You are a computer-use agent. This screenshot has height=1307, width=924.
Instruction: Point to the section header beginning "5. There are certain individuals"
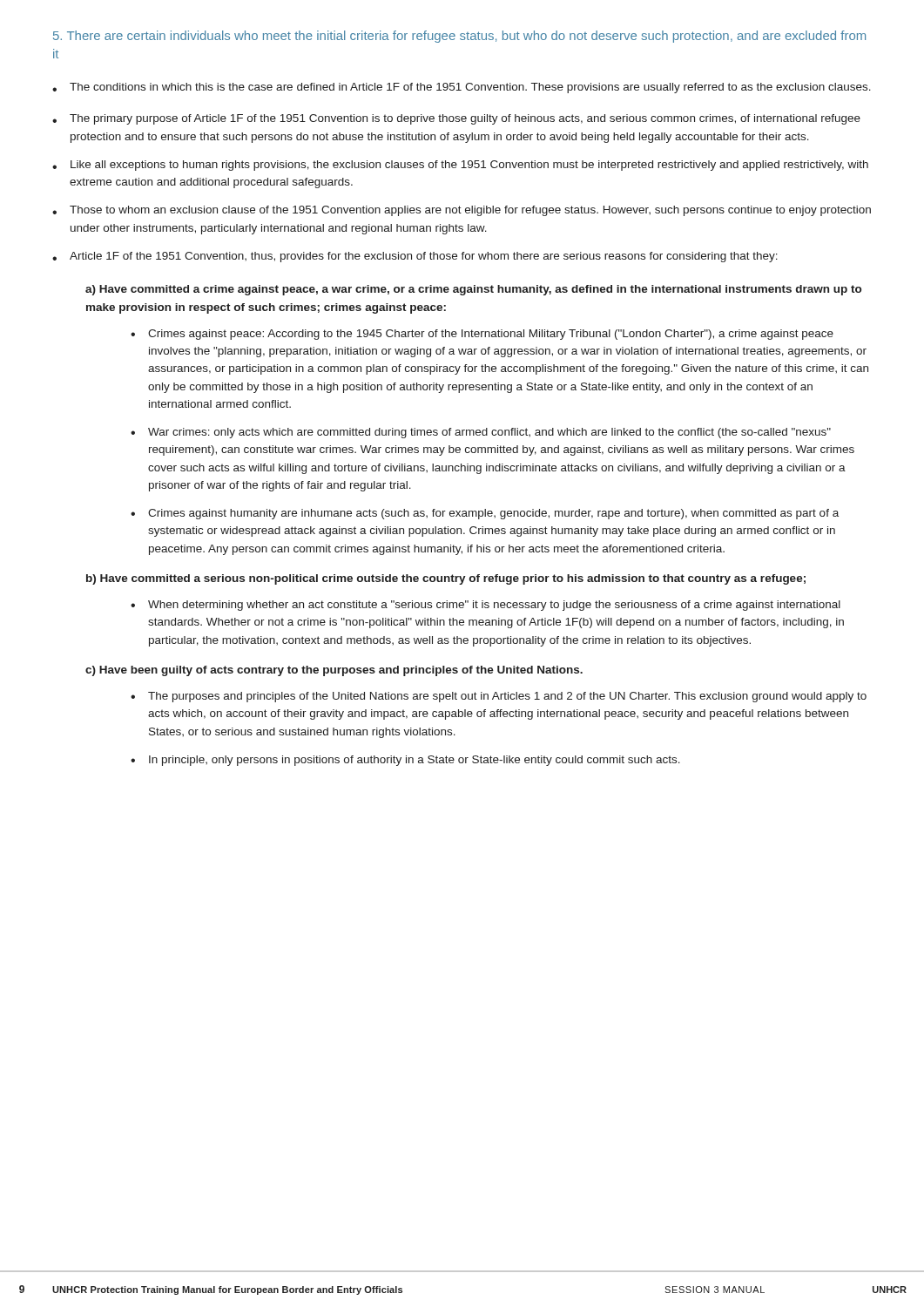point(460,44)
